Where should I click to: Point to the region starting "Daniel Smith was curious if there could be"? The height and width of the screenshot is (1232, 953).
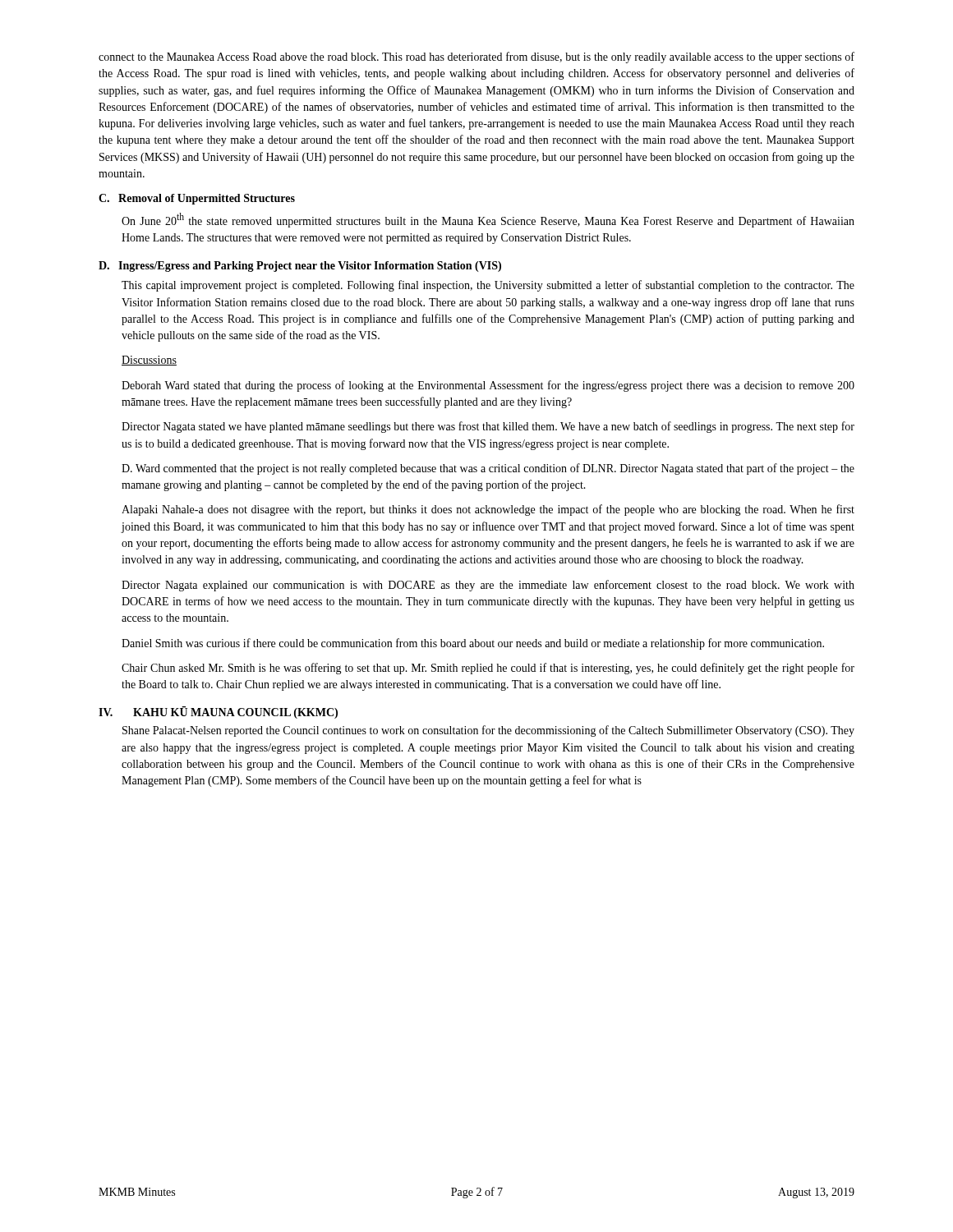(x=488, y=644)
